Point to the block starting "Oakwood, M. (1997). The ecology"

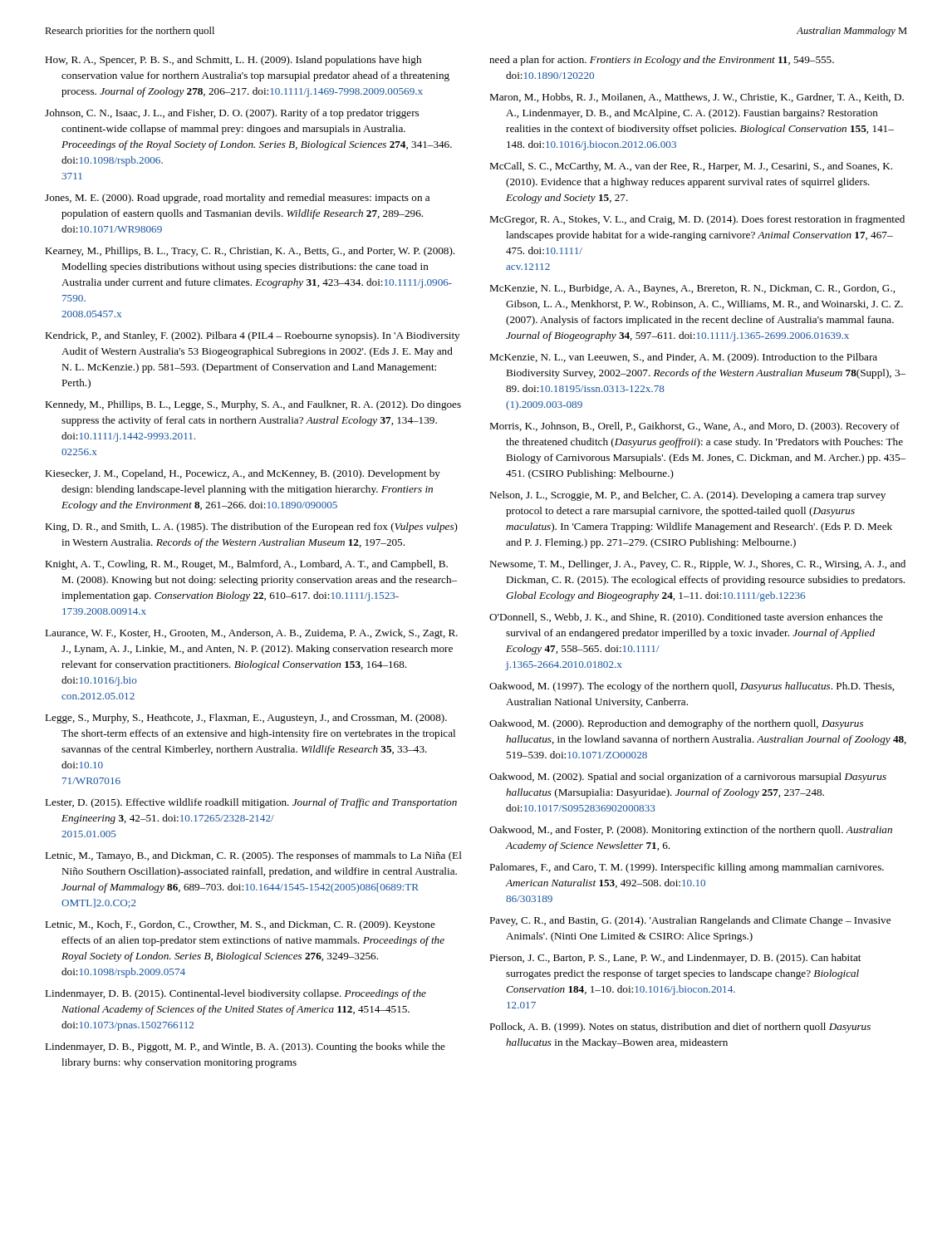(692, 694)
